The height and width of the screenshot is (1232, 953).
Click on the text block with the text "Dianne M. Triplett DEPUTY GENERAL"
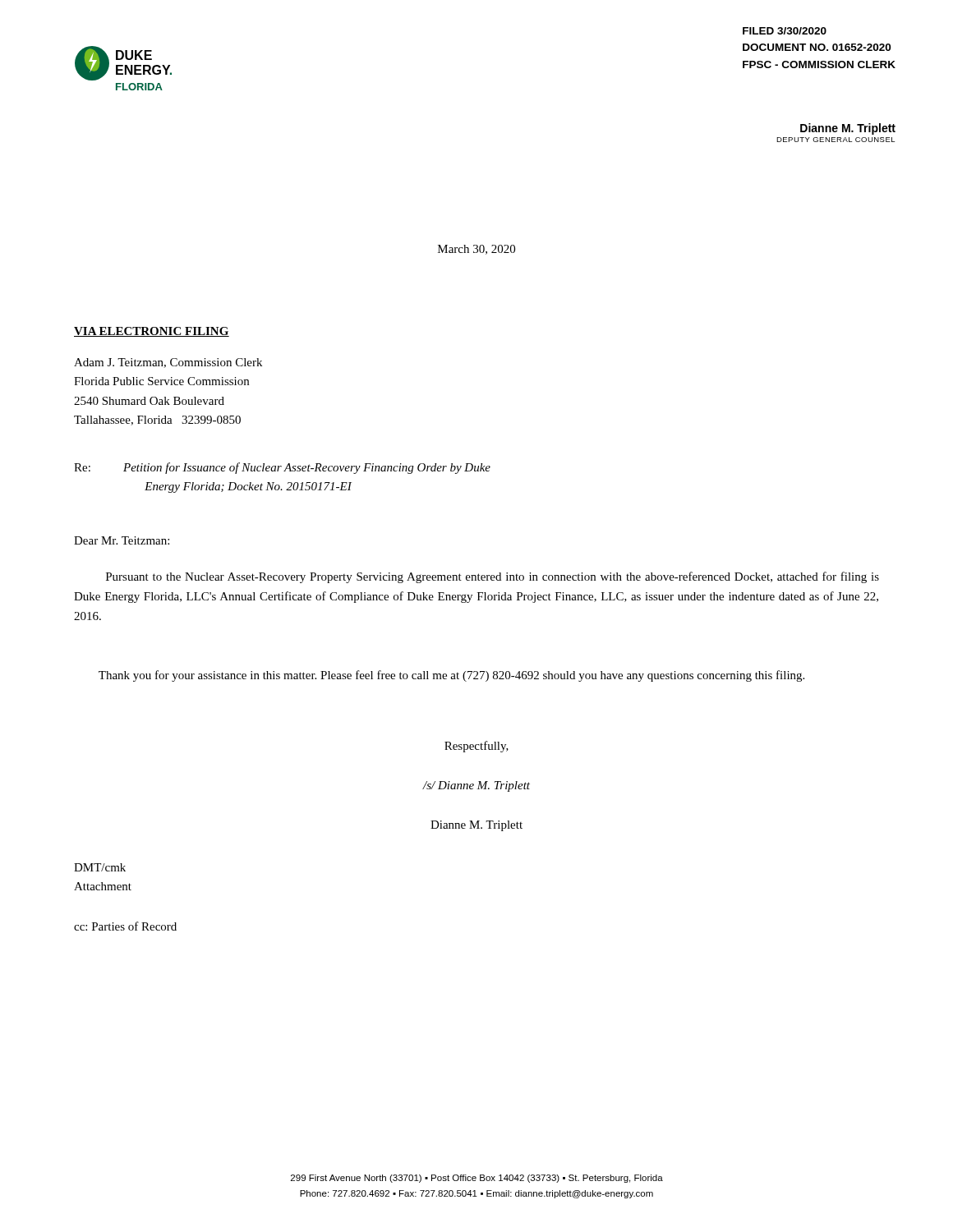836,133
